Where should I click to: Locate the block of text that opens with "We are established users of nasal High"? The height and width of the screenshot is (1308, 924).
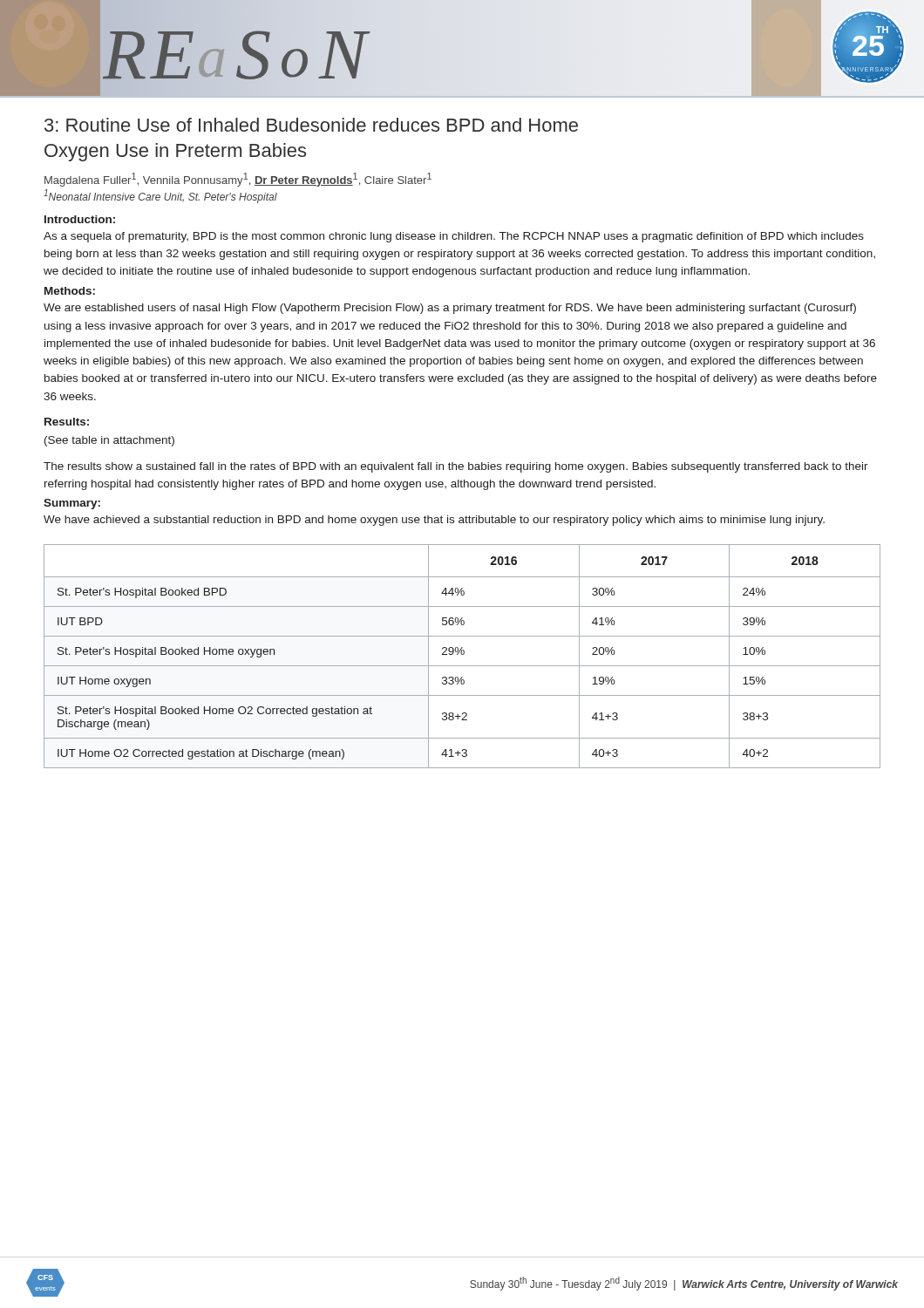462,352
